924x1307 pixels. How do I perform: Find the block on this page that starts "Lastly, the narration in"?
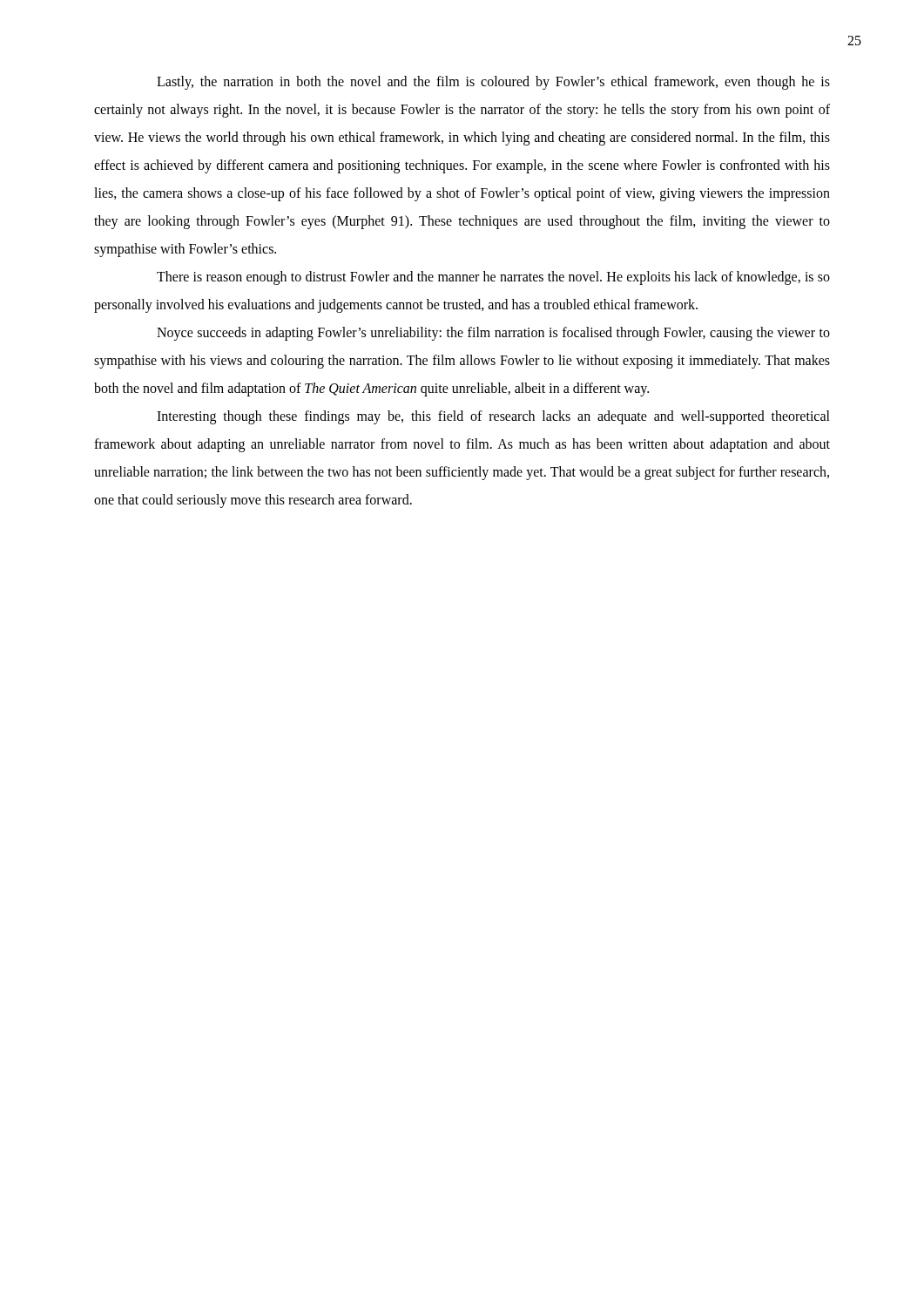[462, 165]
